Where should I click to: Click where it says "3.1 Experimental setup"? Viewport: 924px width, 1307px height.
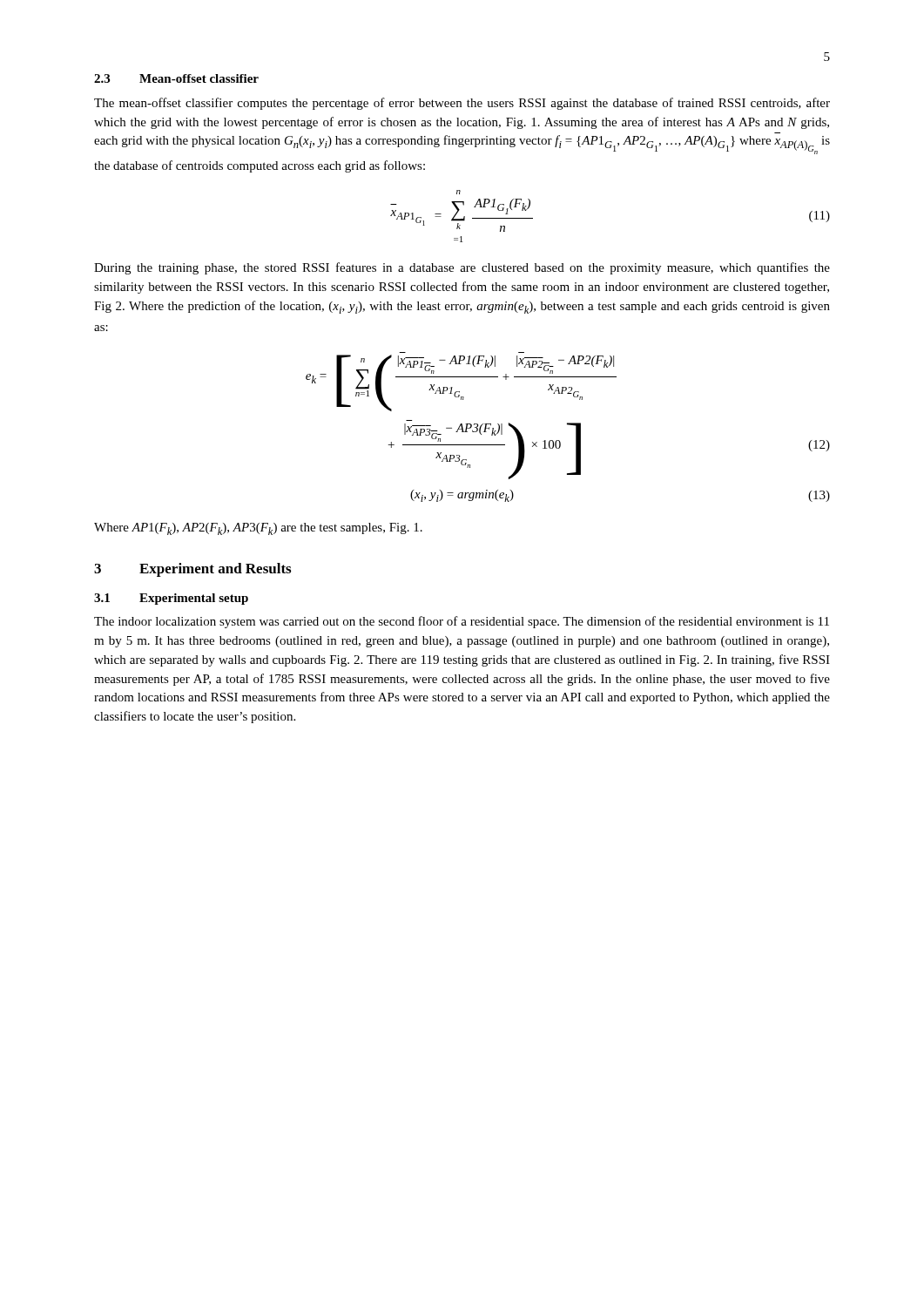pos(171,598)
